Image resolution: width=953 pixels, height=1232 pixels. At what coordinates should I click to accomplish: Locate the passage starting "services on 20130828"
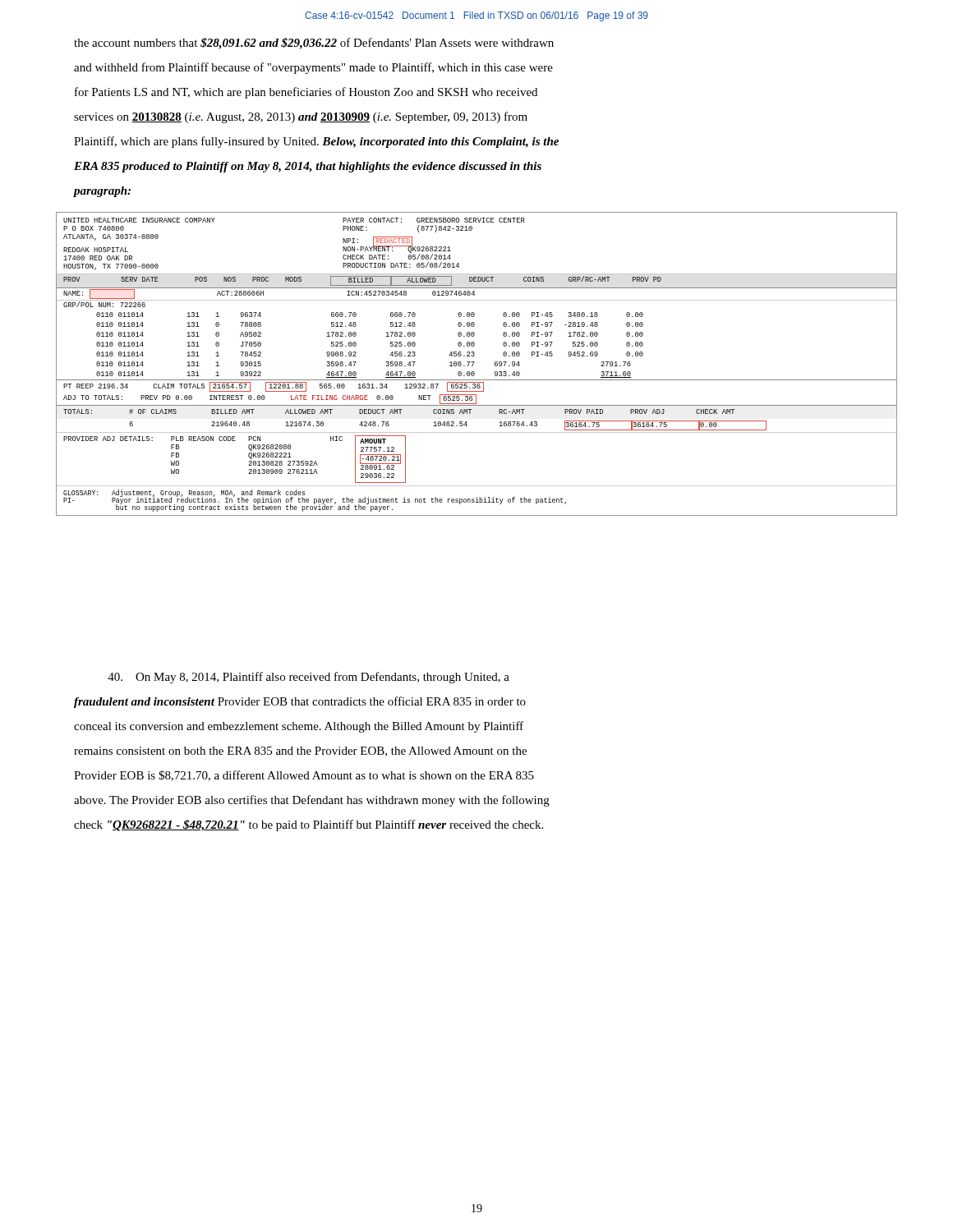pos(301,117)
